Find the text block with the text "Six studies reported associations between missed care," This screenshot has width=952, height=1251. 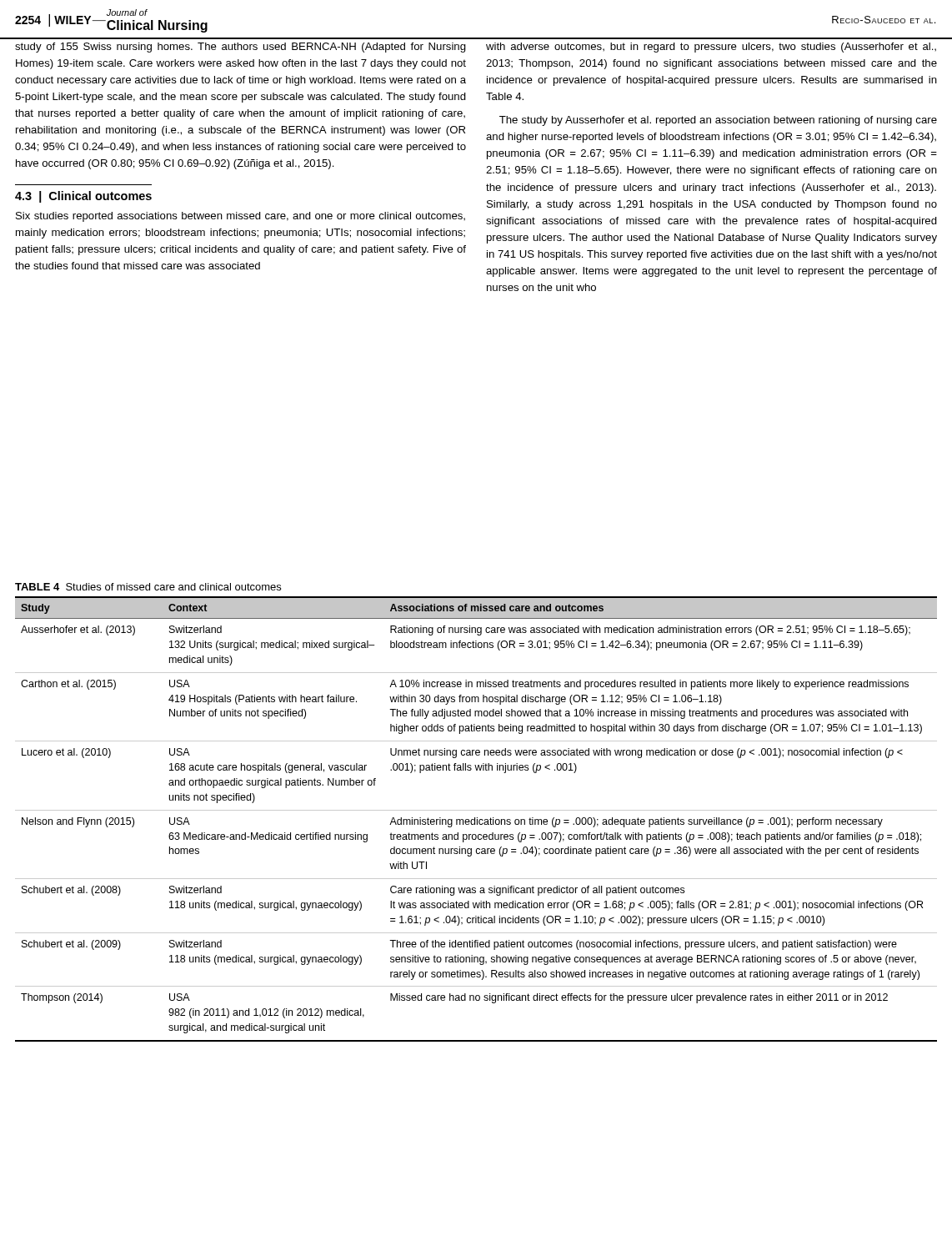pos(241,240)
